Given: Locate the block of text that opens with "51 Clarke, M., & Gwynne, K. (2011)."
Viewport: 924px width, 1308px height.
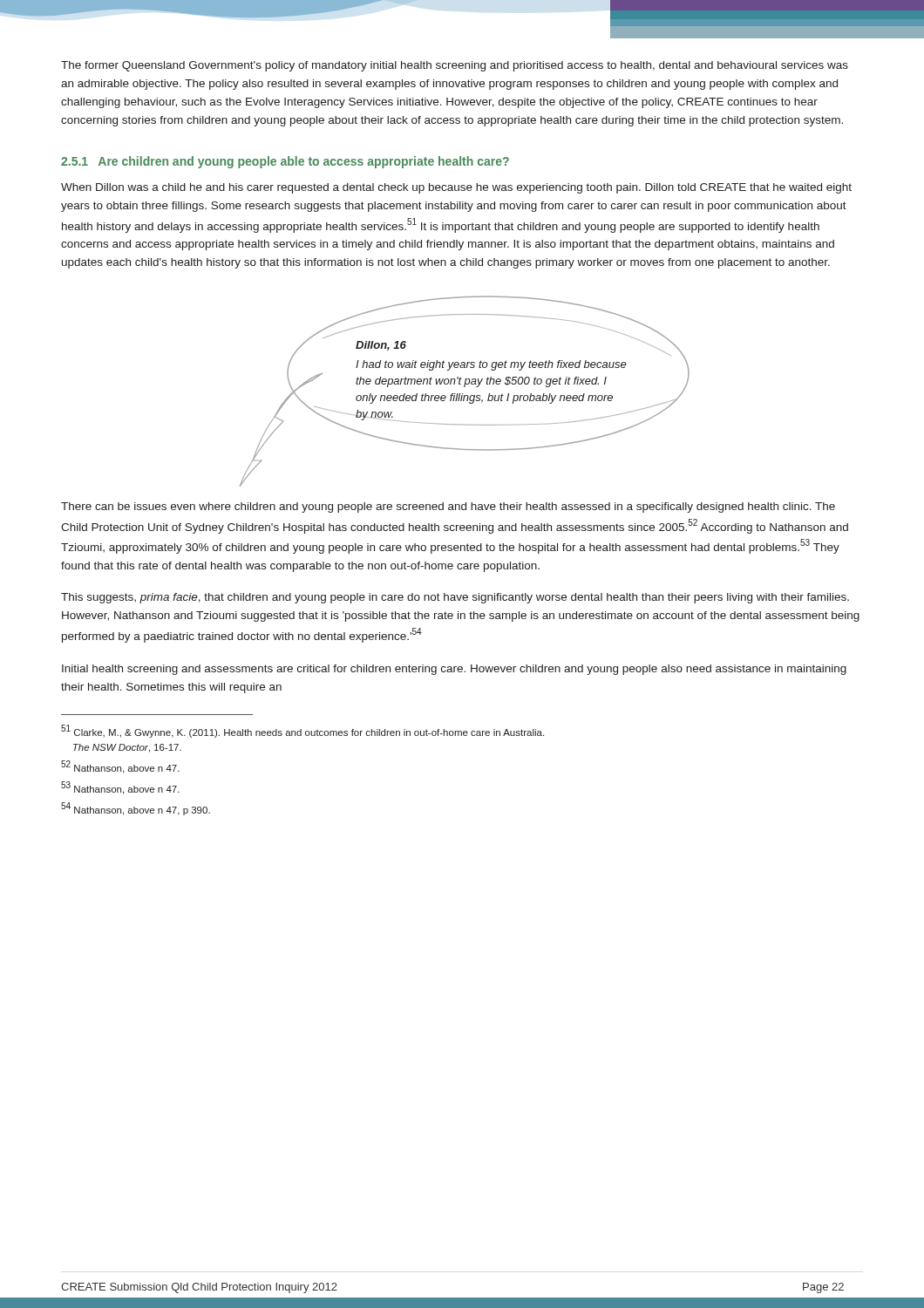Looking at the screenshot, I should tap(303, 738).
